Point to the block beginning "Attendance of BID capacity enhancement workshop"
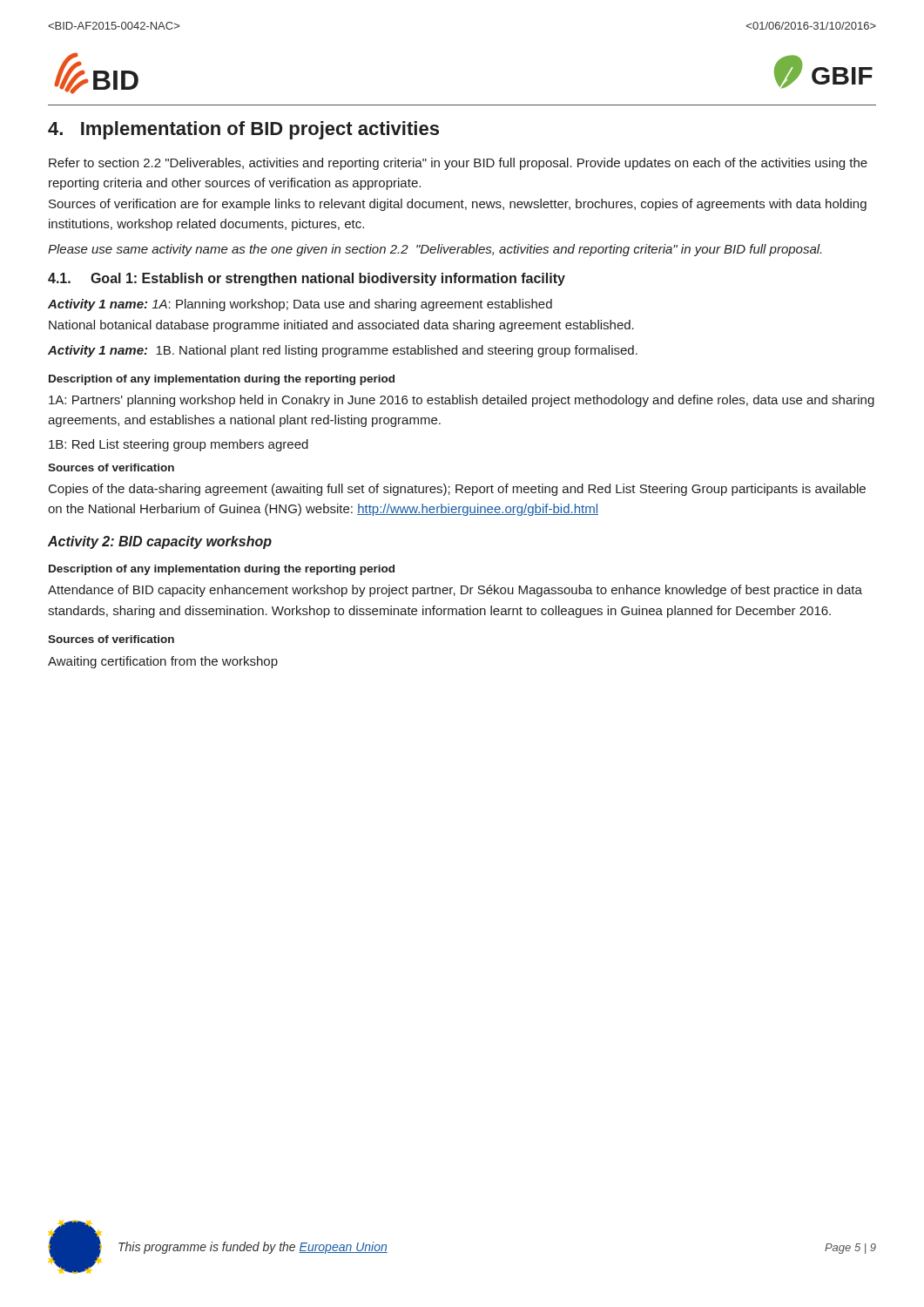The height and width of the screenshot is (1307, 924). [x=455, y=600]
